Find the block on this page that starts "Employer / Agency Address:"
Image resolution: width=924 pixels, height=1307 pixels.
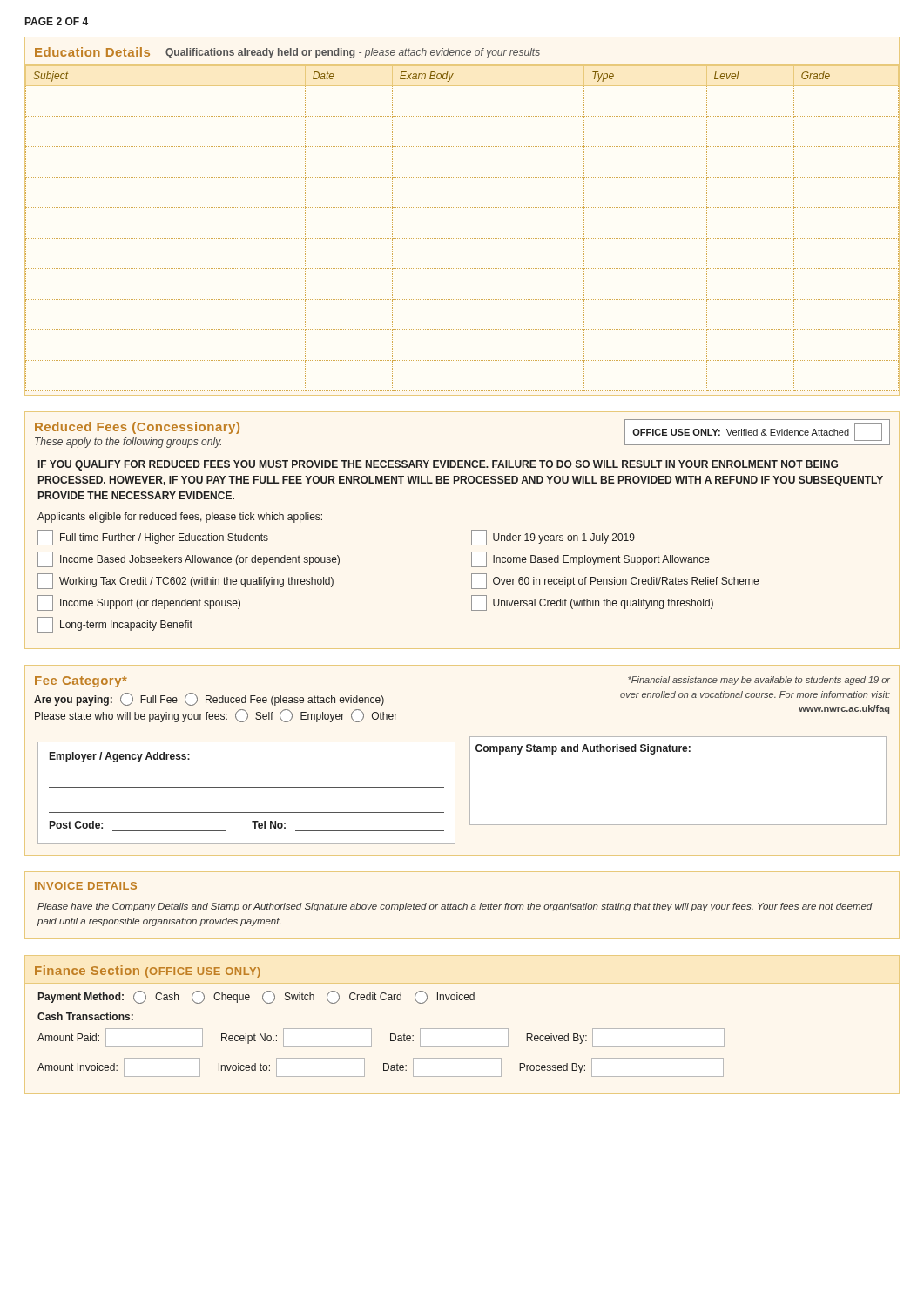tap(246, 790)
